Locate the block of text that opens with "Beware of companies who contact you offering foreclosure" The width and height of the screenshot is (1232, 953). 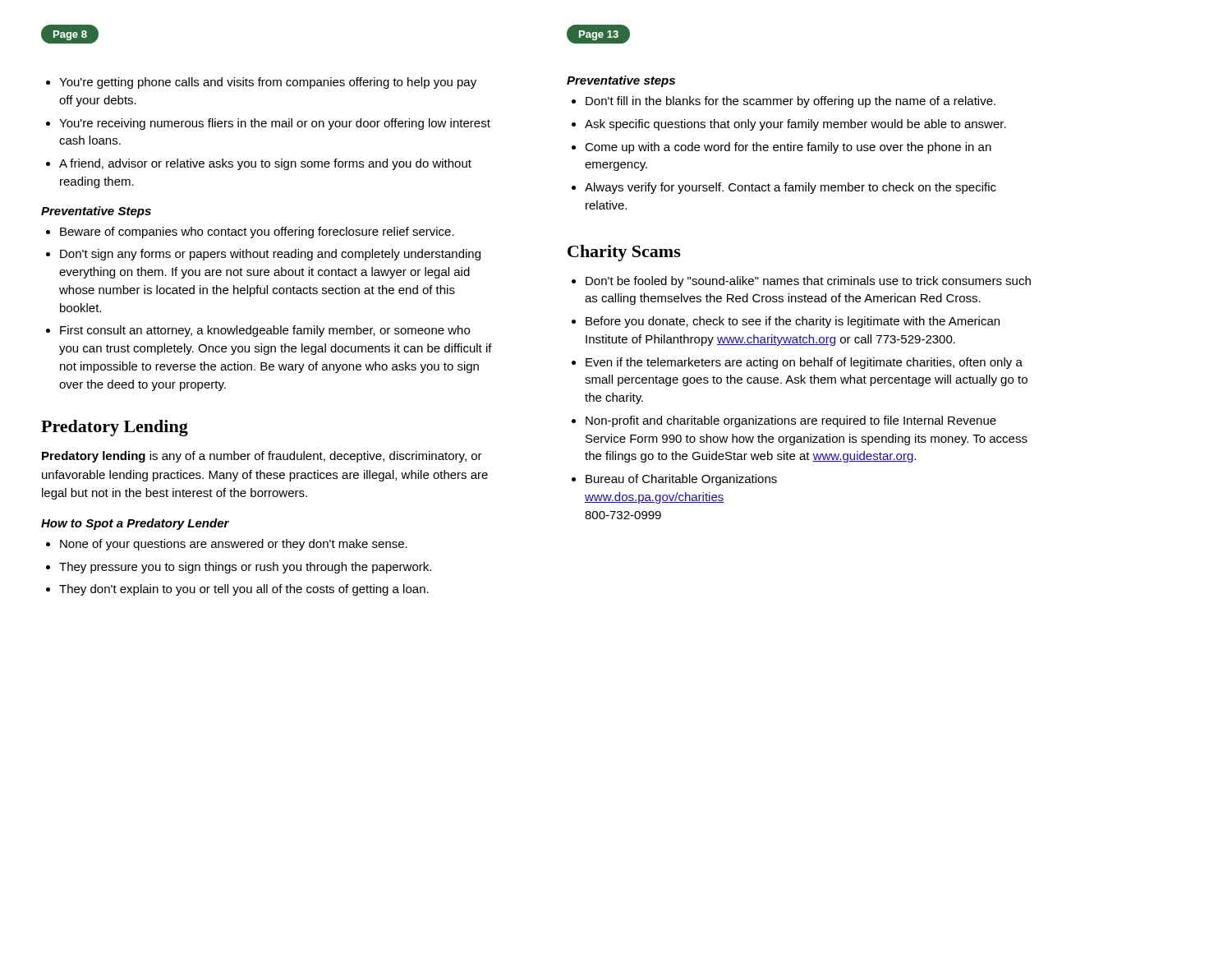(x=257, y=231)
